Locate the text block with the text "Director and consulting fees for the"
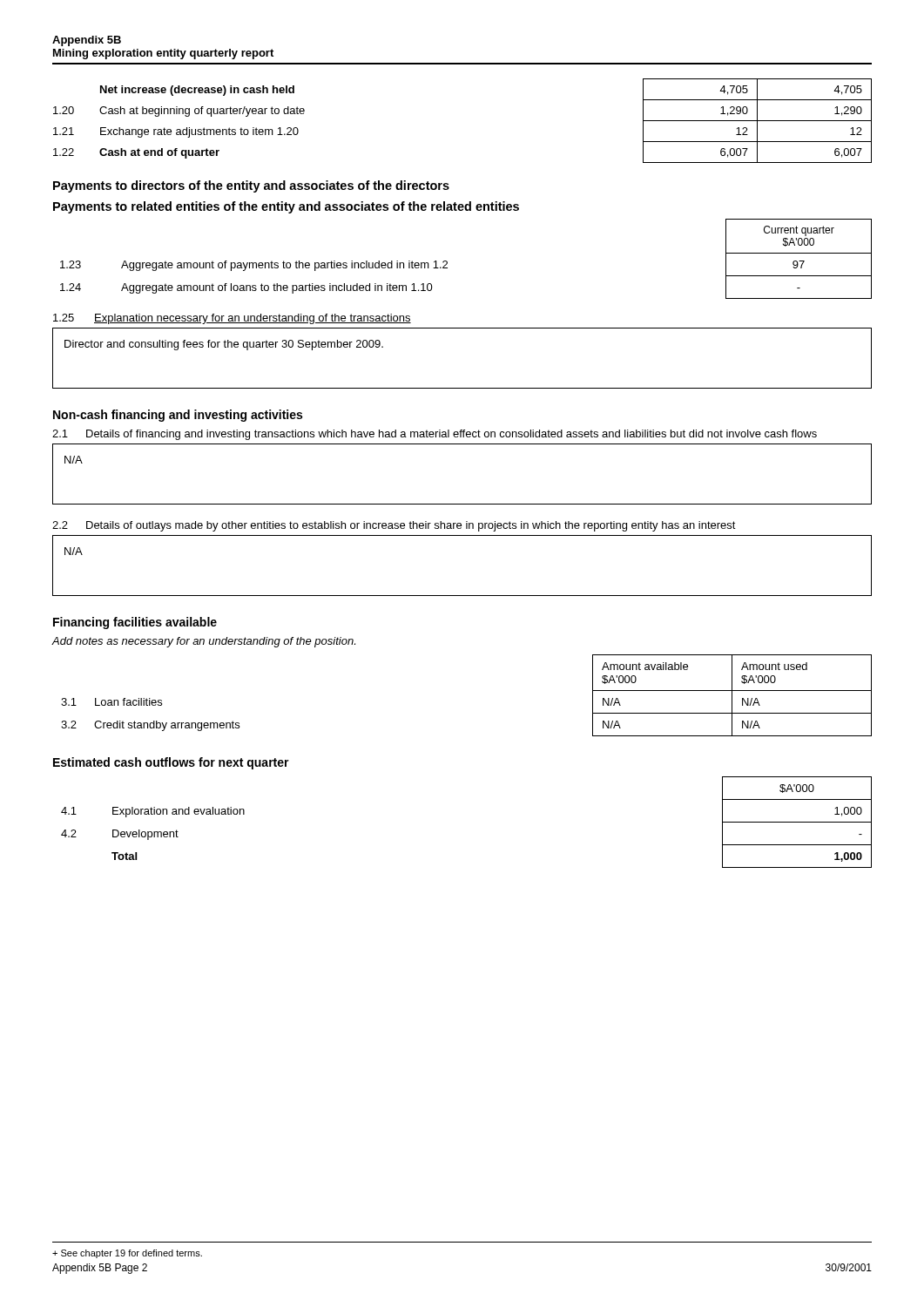The height and width of the screenshot is (1307, 924). [x=224, y=344]
